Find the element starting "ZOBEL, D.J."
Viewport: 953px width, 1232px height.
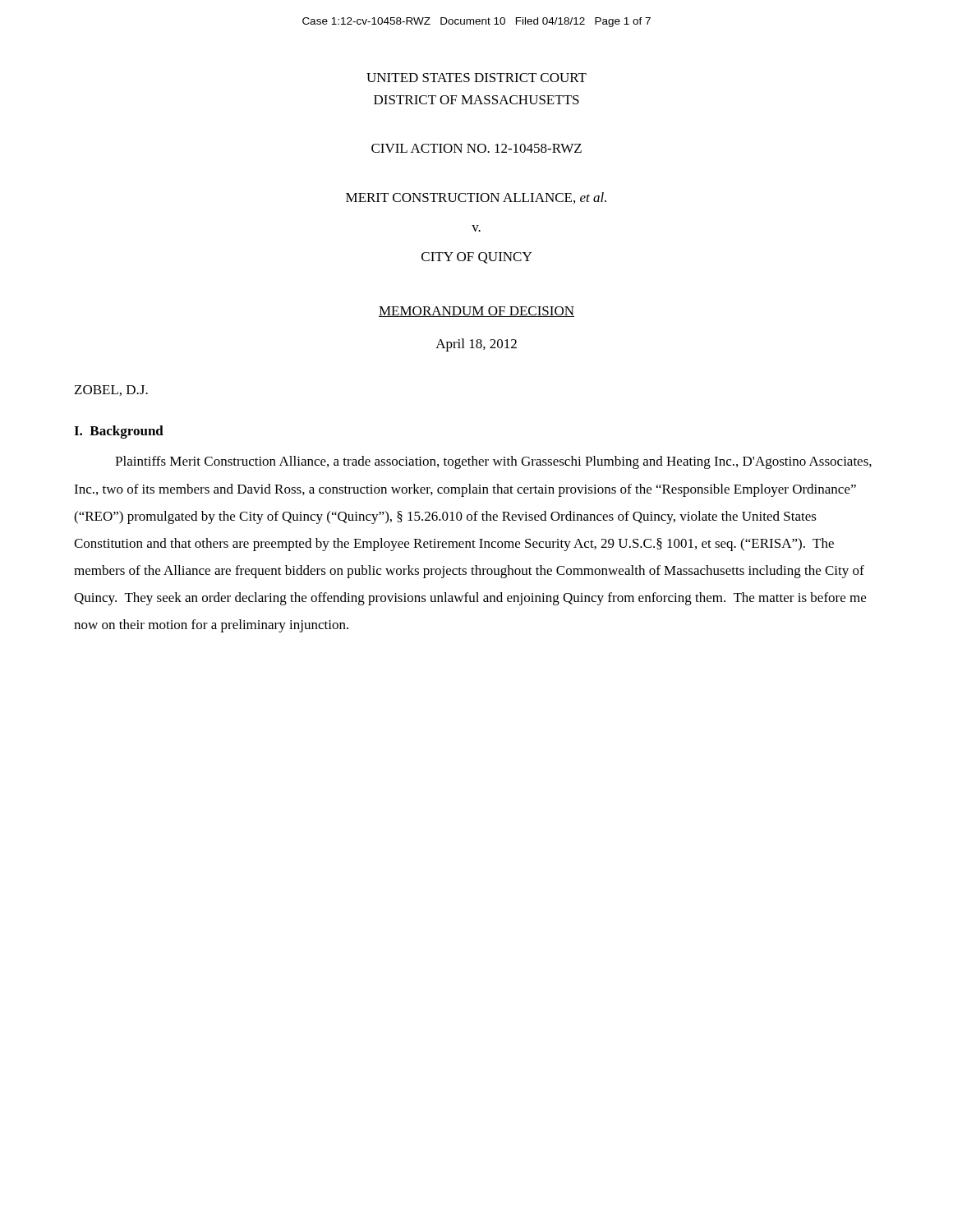(x=111, y=390)
